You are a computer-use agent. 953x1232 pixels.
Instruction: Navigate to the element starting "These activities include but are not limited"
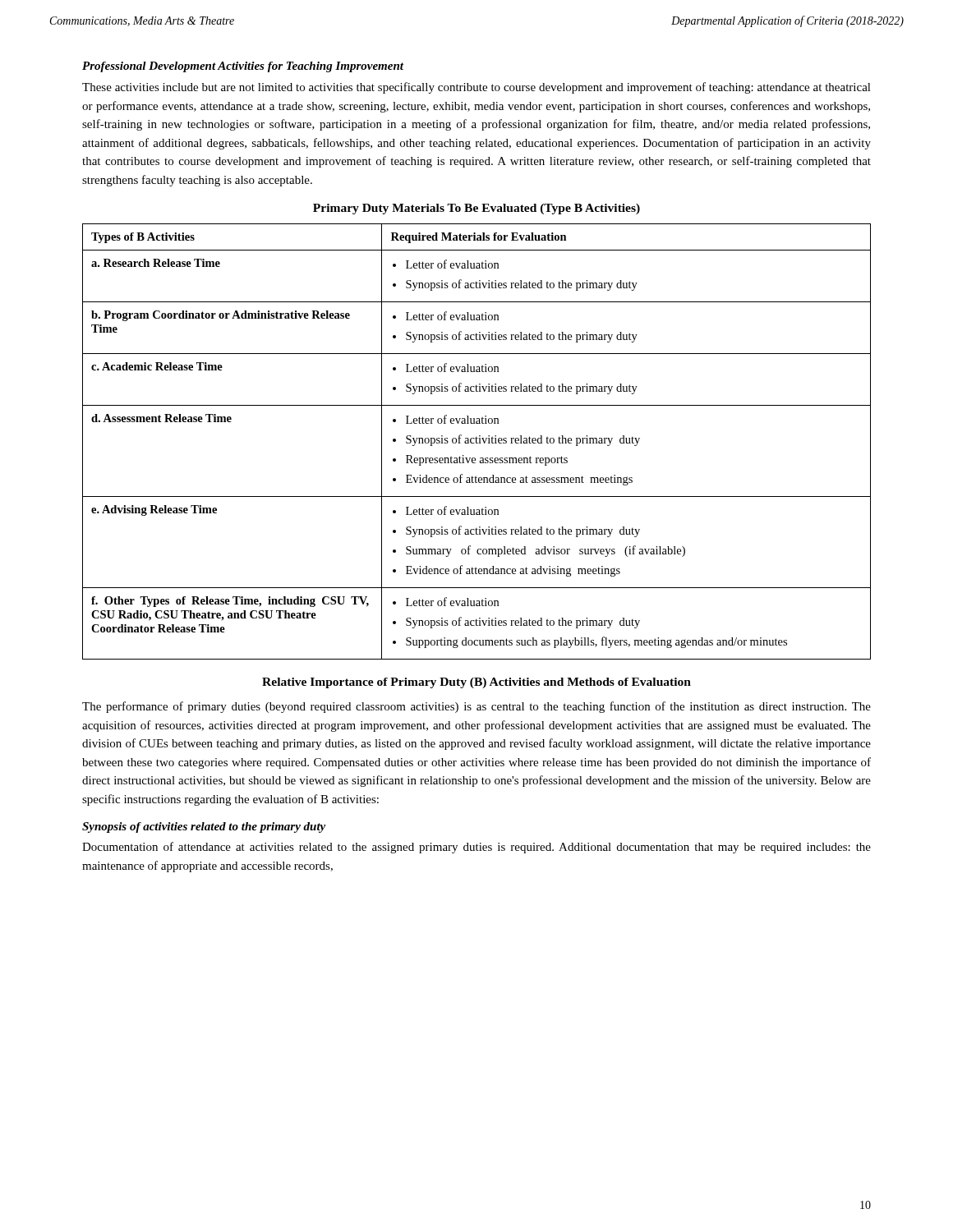476,133
